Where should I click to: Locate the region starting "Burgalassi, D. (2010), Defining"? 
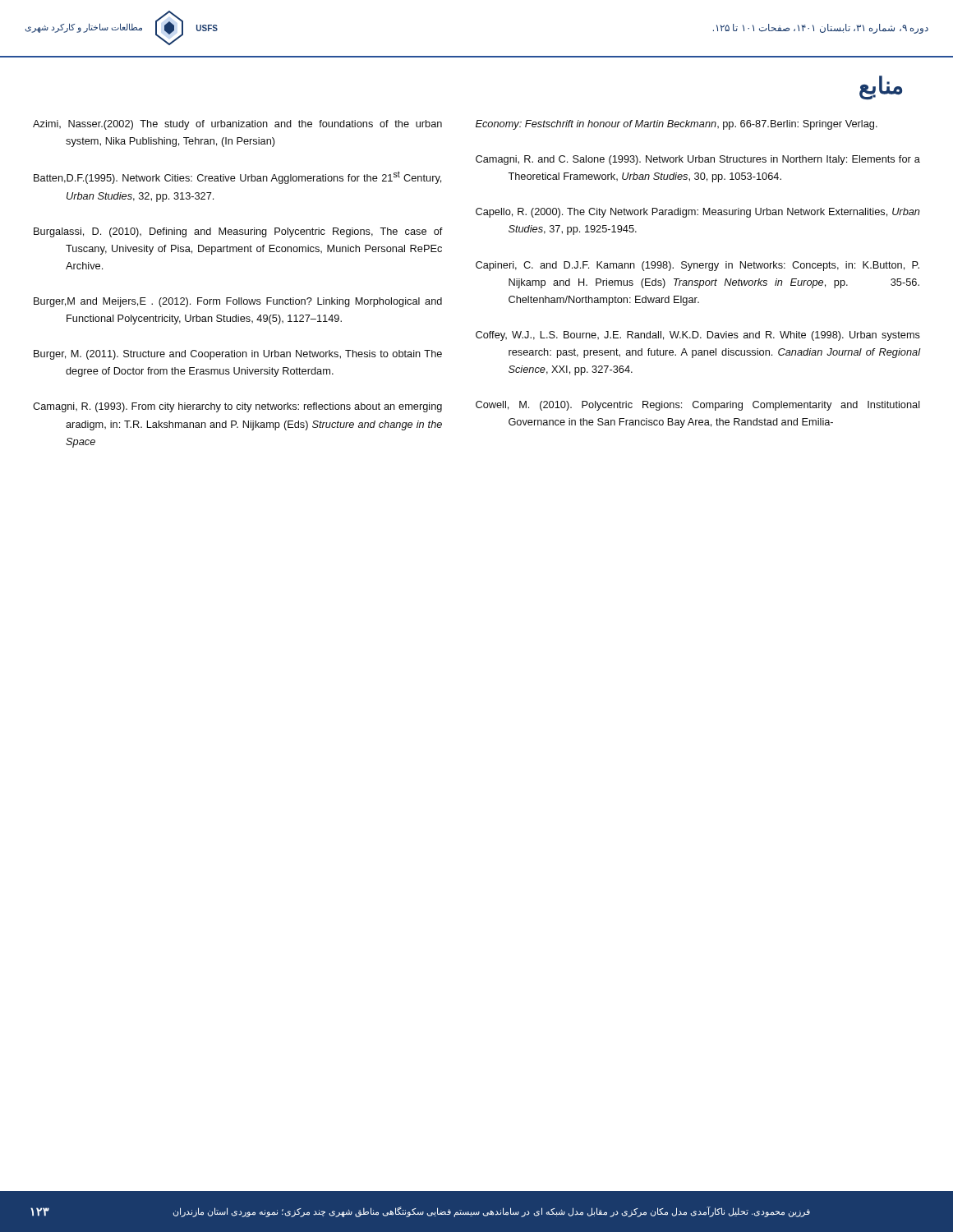(238, 248)
